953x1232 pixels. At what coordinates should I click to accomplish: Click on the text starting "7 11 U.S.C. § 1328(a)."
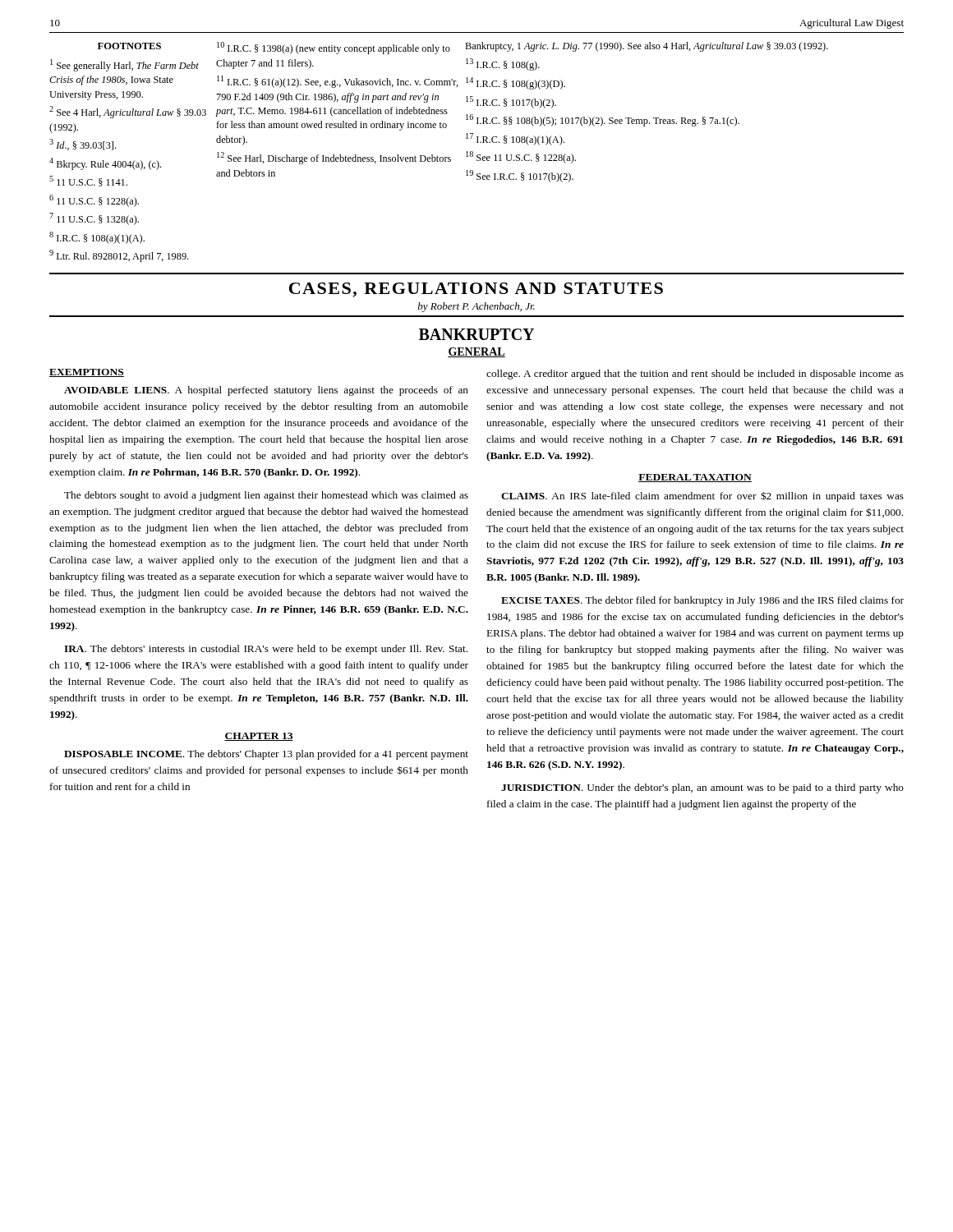click(x=94, y=218)
